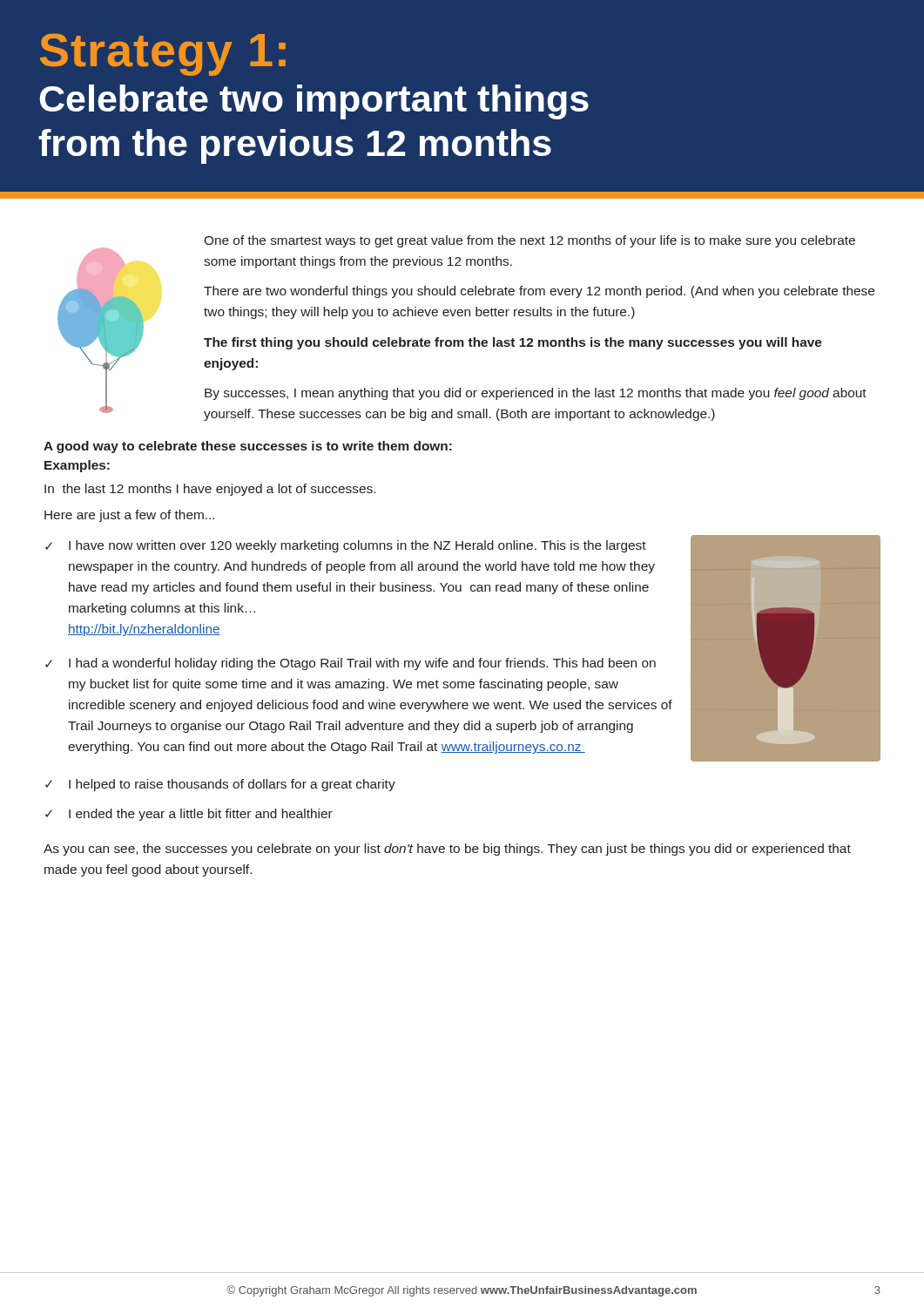The image size is (924, 1307).
Task: Locate the text block containing "Here are just"
Action: point(130,515)
